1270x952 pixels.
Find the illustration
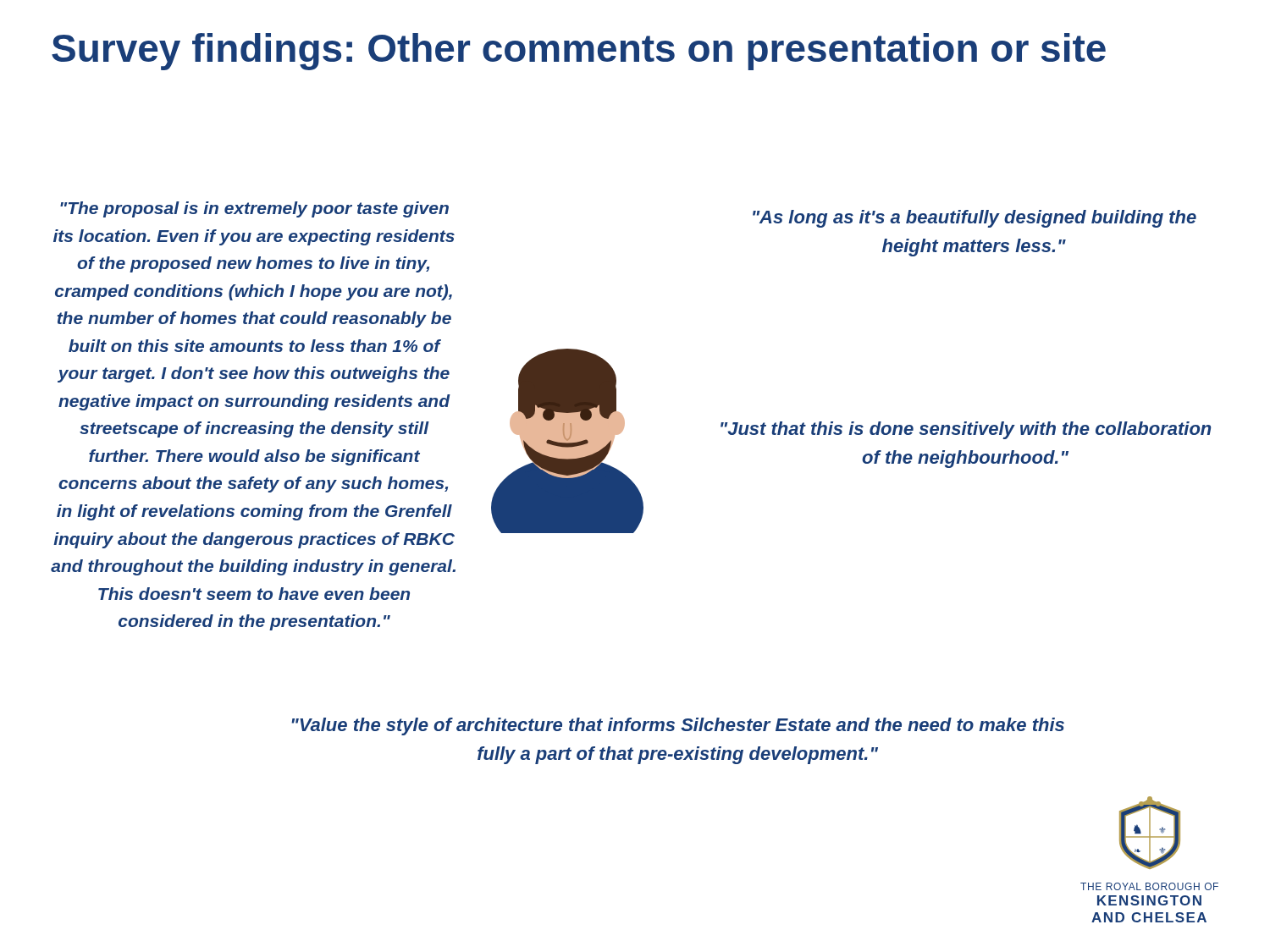click(x=567, y=423)
